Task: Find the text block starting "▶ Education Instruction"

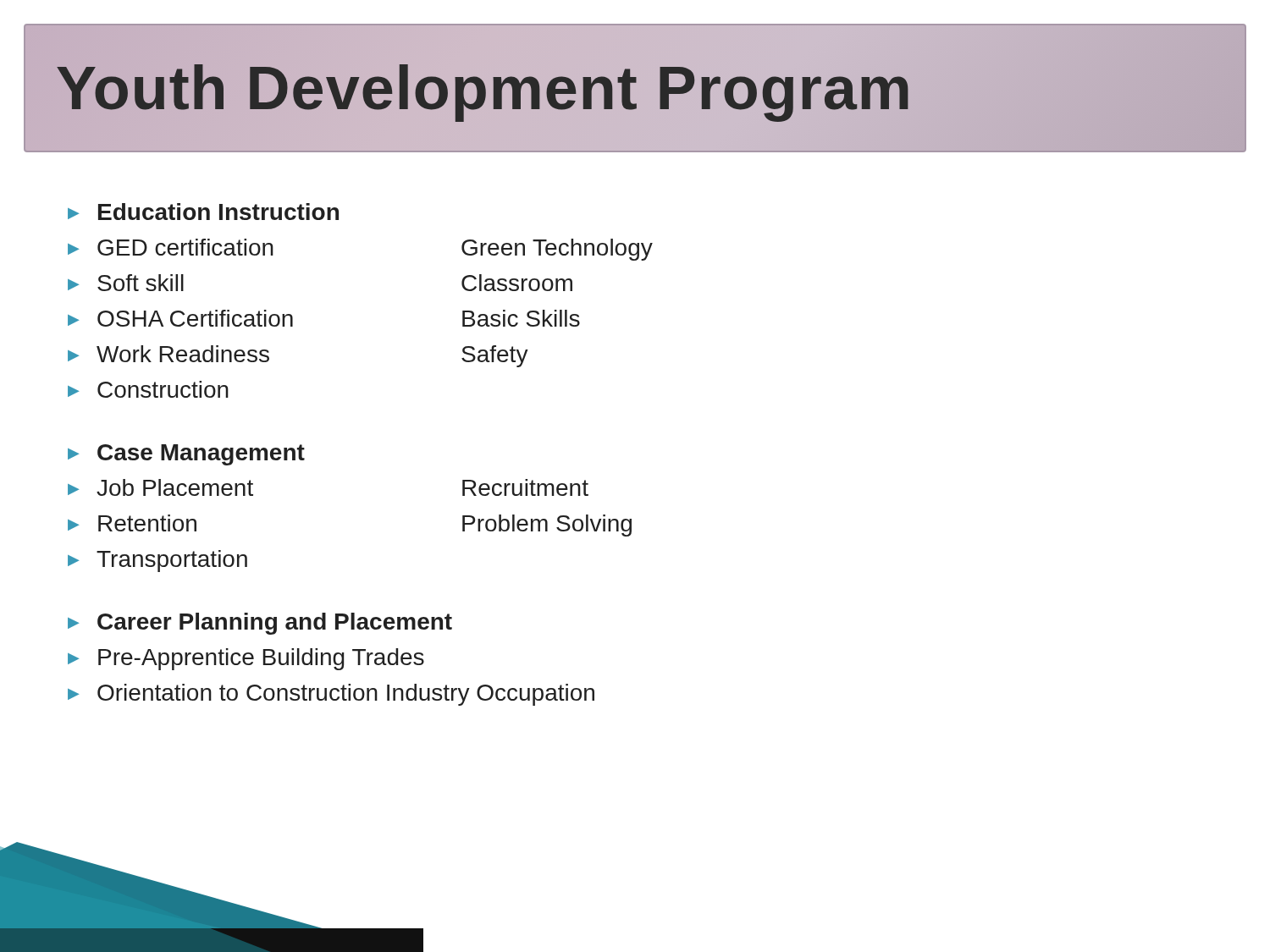Action: click(x=204, y=212)
